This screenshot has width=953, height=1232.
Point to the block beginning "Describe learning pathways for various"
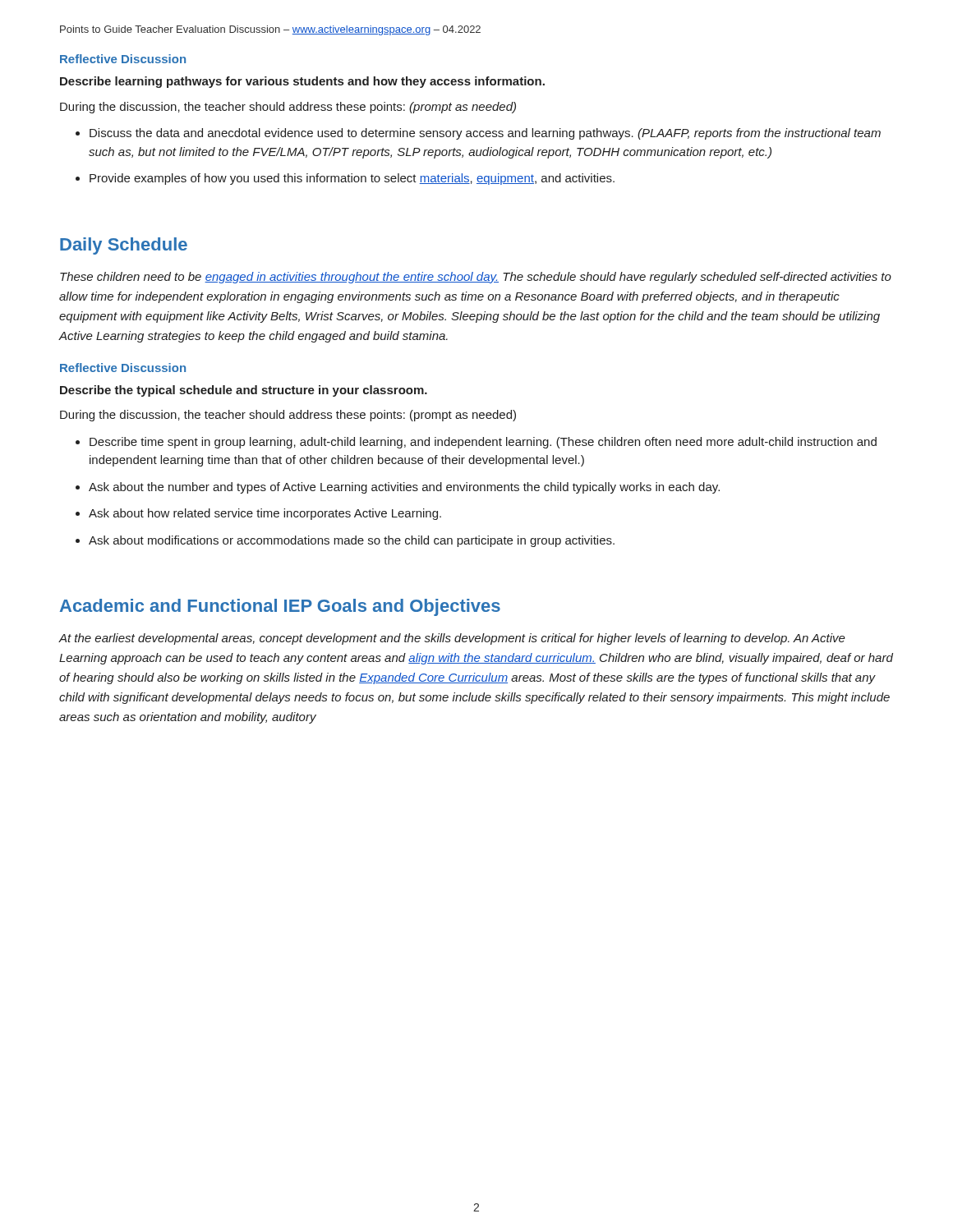[x=302, y=81]
